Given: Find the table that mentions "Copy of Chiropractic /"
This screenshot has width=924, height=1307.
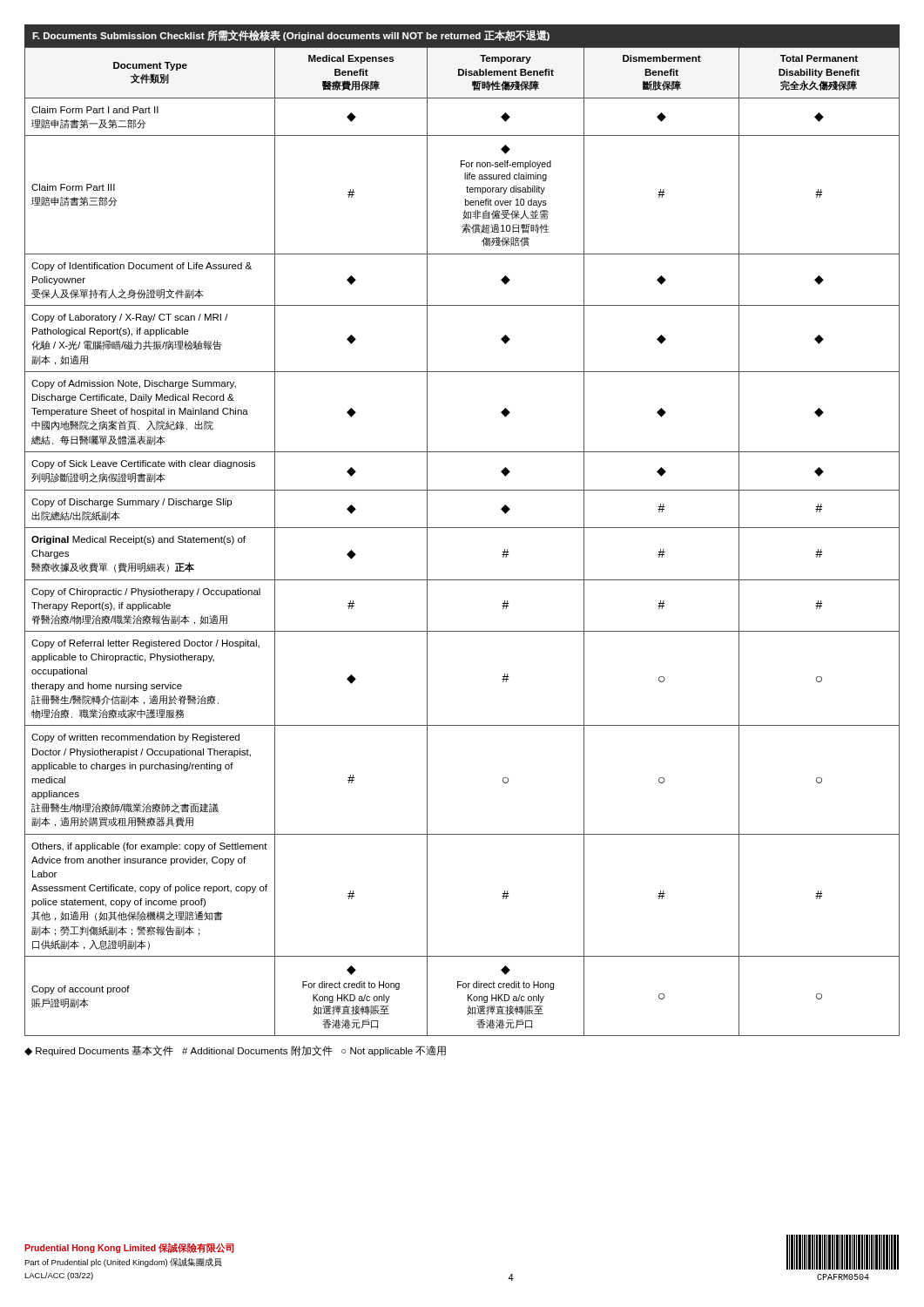Looking at the screenshot, I should [x=462, y=530].
